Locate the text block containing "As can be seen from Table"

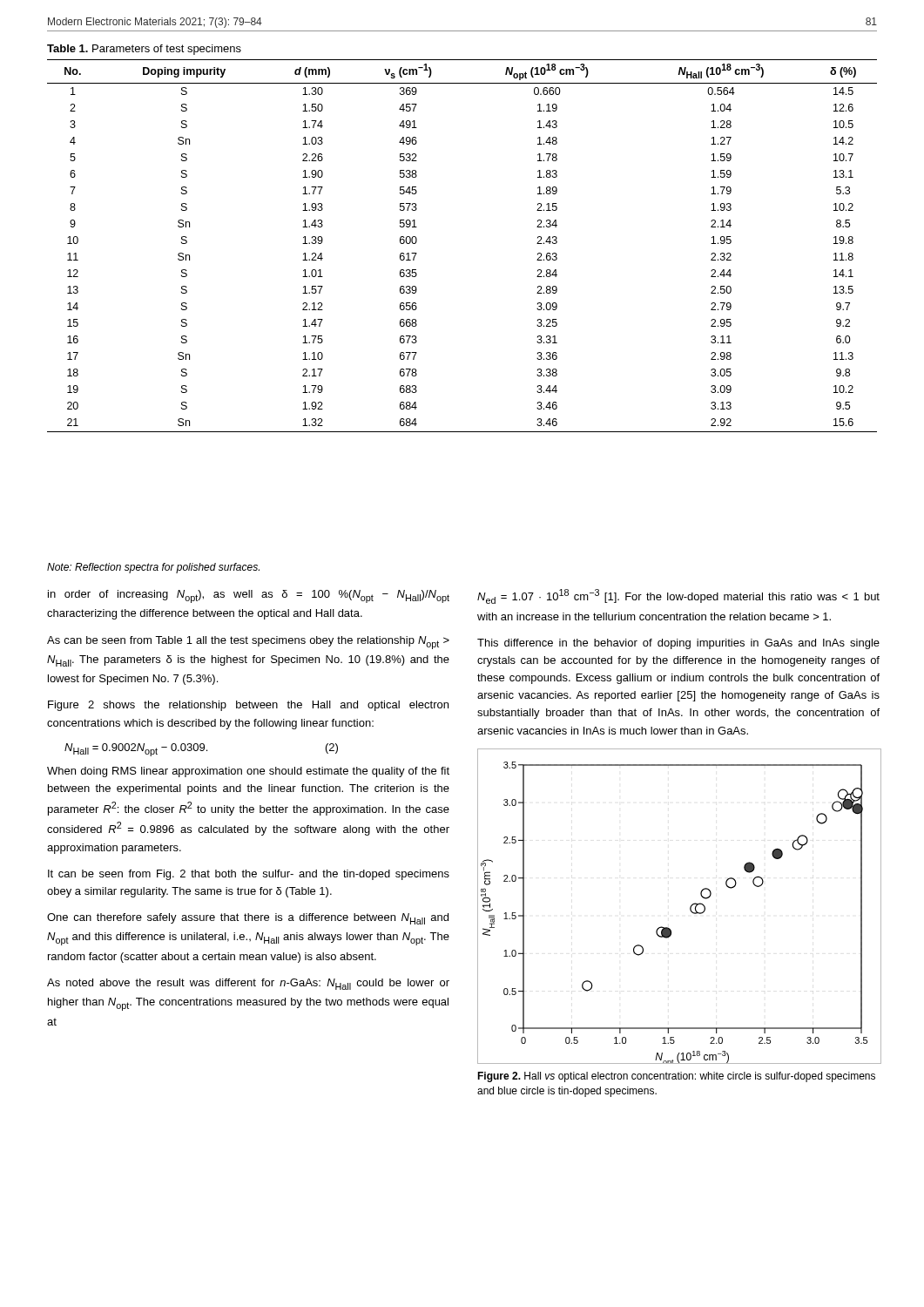pyautogui.click(x=248, y=659)
